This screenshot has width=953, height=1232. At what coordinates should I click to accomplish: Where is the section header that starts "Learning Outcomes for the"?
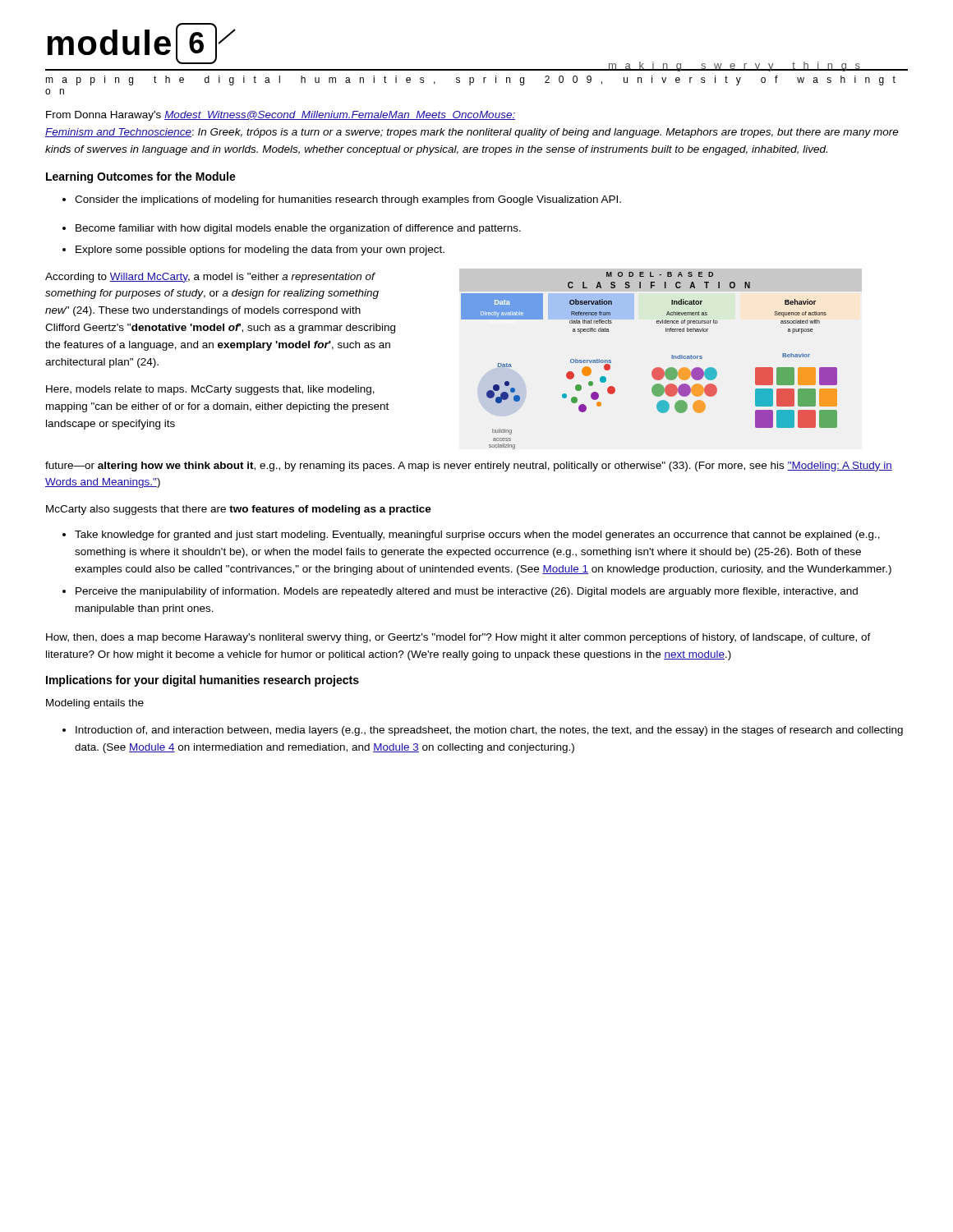tap(140, 176)
